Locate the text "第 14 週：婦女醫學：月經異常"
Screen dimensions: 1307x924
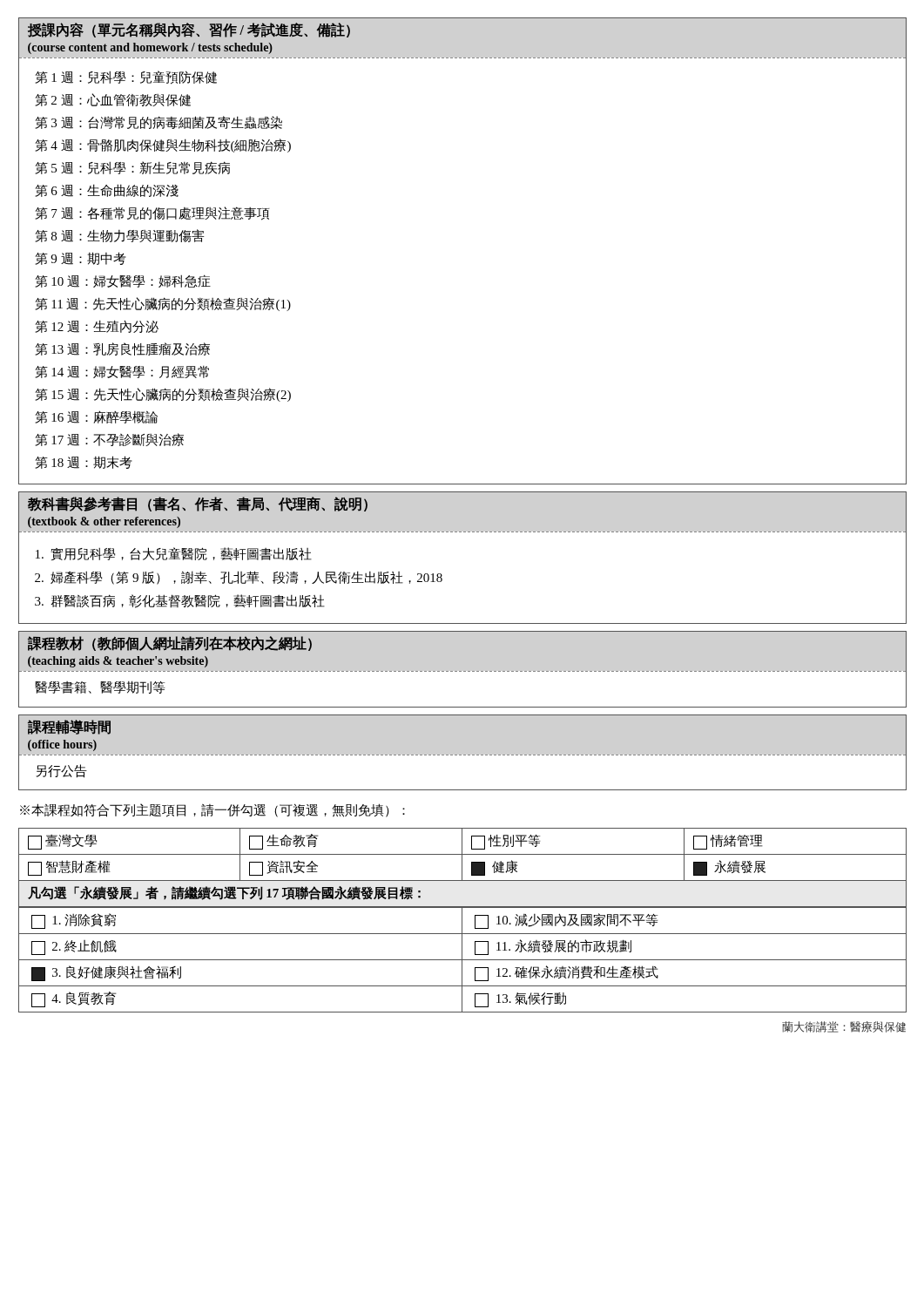click(123, 372)
